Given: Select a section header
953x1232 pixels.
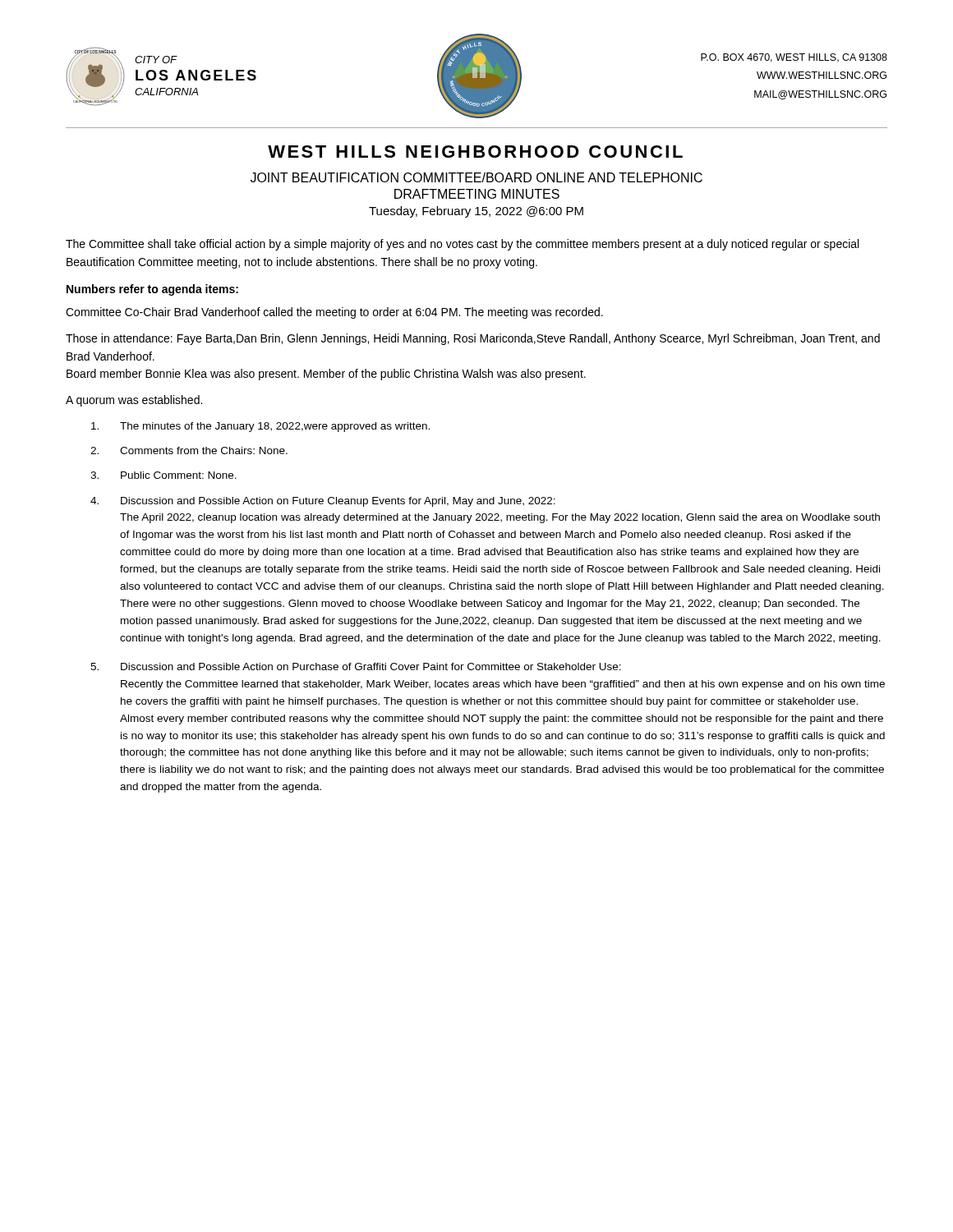Looking at the screenshot, I should click(x=476, y=194).
